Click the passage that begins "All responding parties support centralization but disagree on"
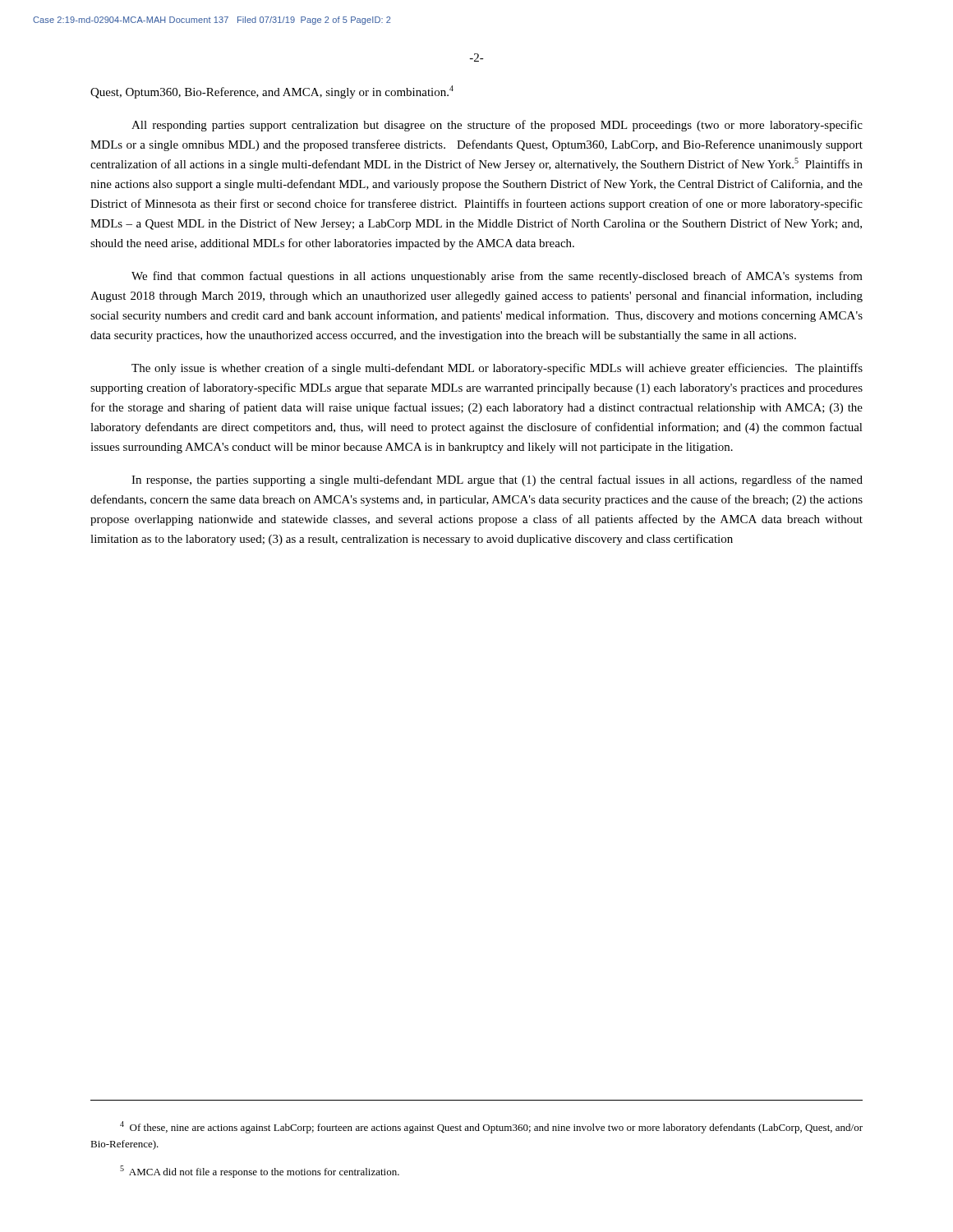953x1232 pixels. (476, 184)
